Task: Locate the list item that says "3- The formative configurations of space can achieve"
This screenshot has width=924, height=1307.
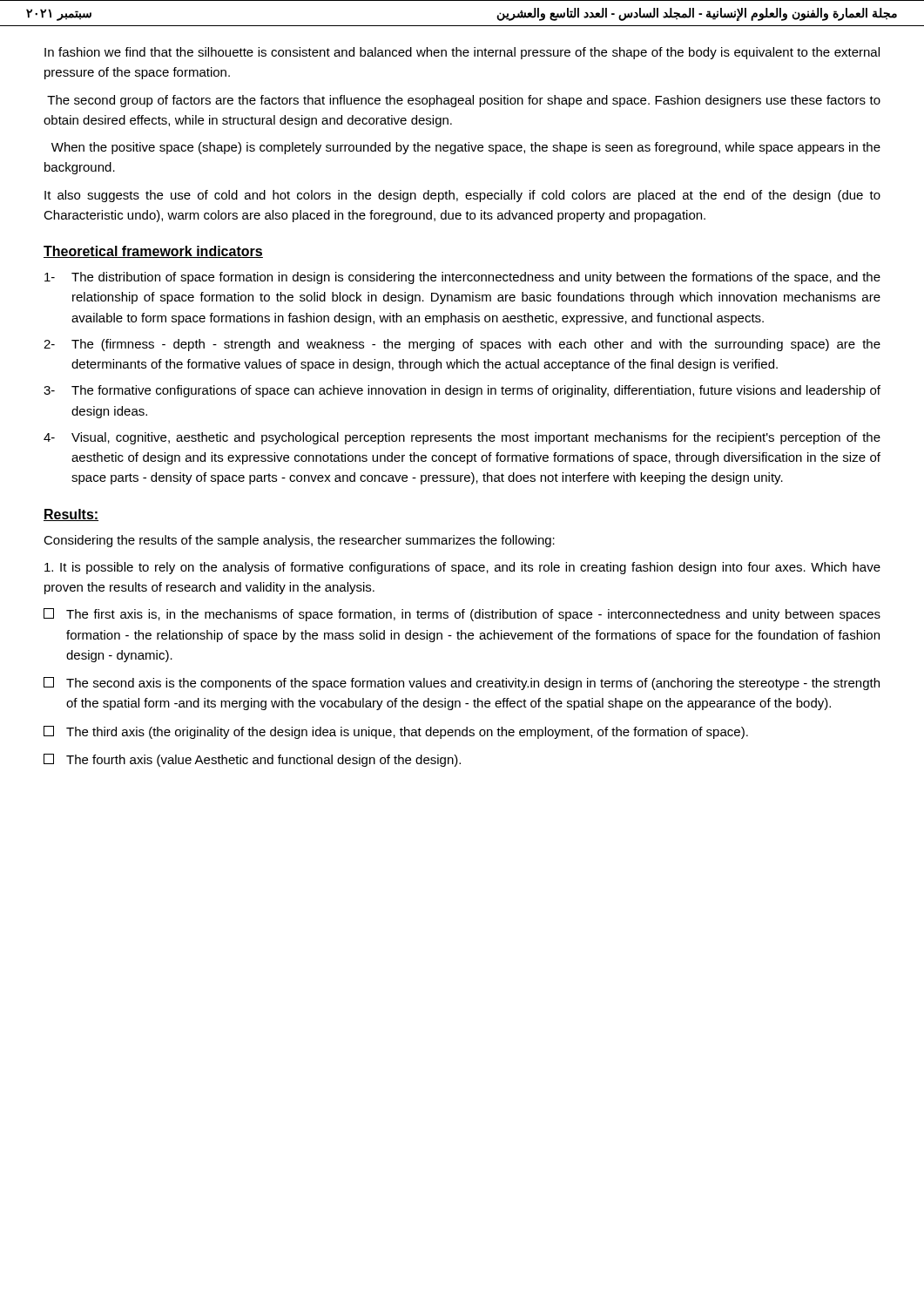Action: tap(462, 400)
